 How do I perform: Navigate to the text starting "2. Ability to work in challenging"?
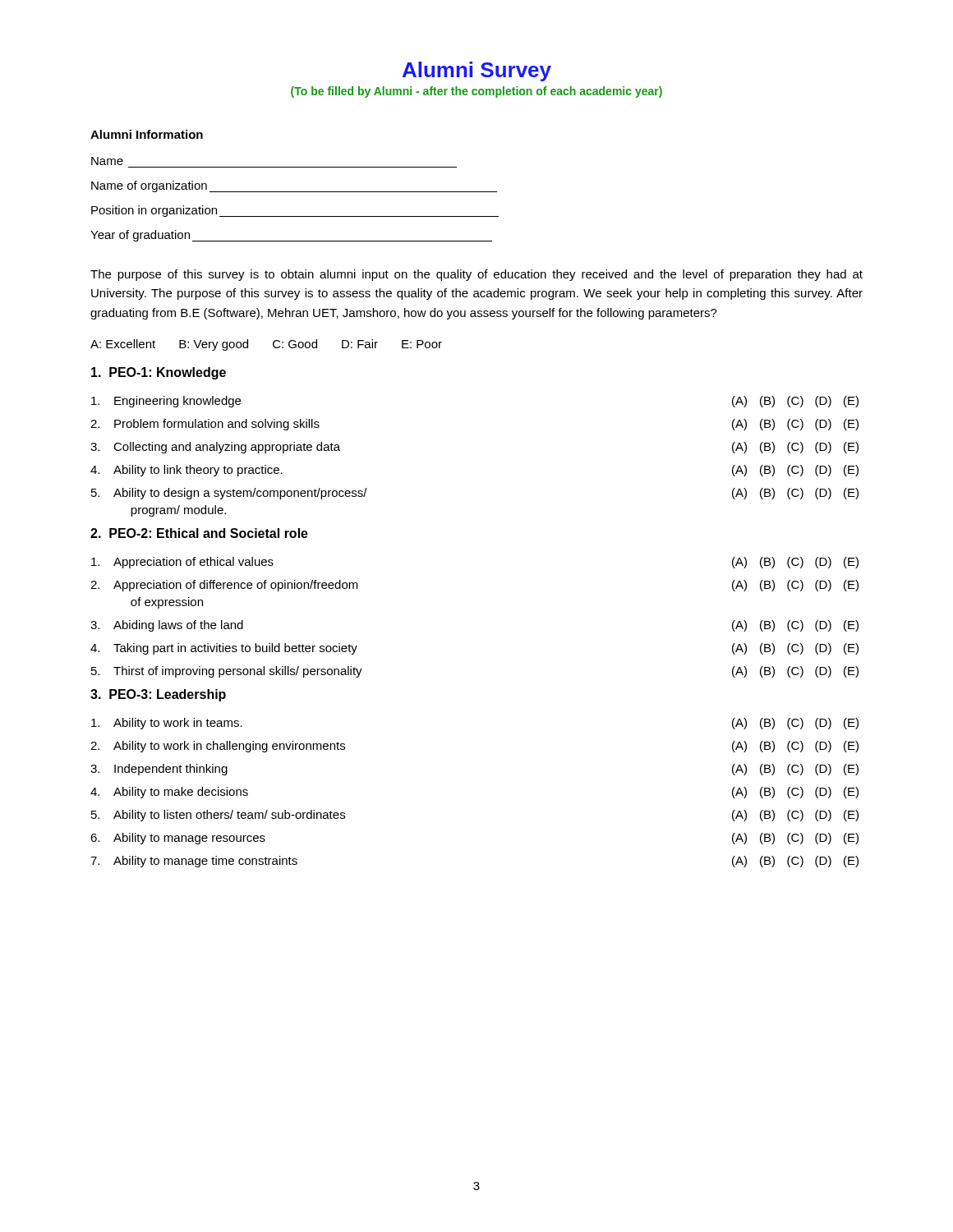[x=230, y=746]
